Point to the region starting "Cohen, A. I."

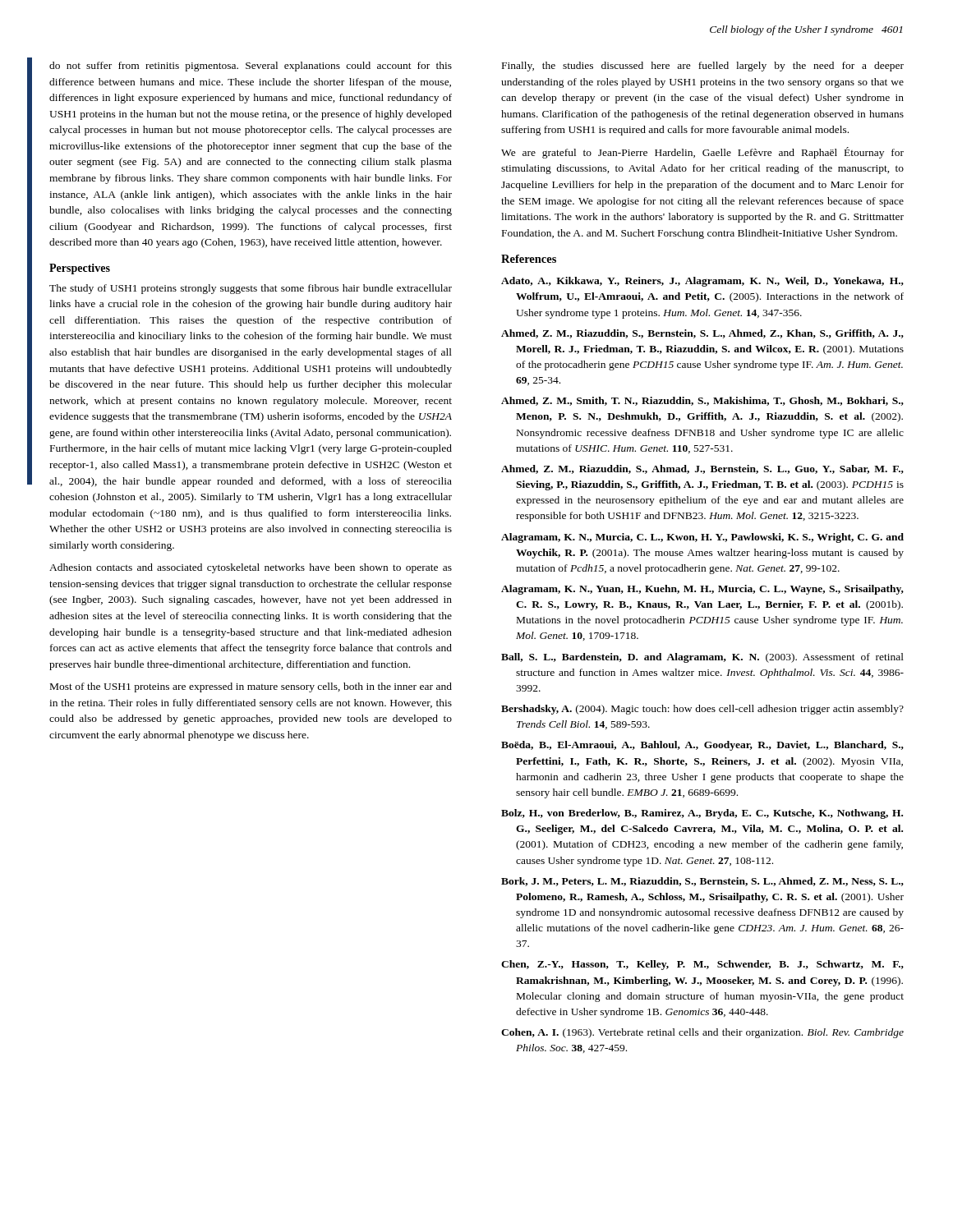(x=702, y=1040)
